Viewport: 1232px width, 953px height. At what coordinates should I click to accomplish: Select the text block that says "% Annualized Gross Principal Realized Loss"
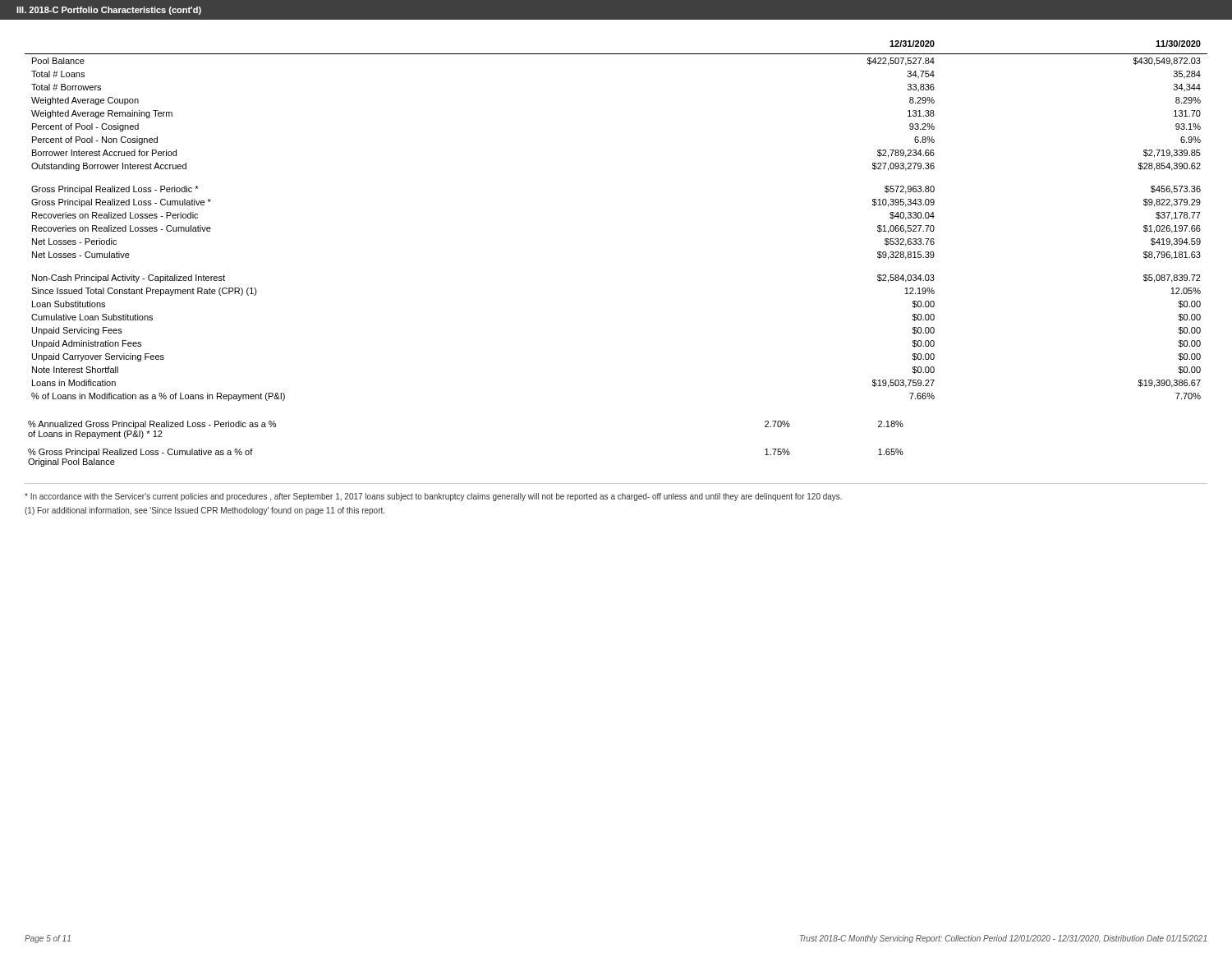(152, 429)
